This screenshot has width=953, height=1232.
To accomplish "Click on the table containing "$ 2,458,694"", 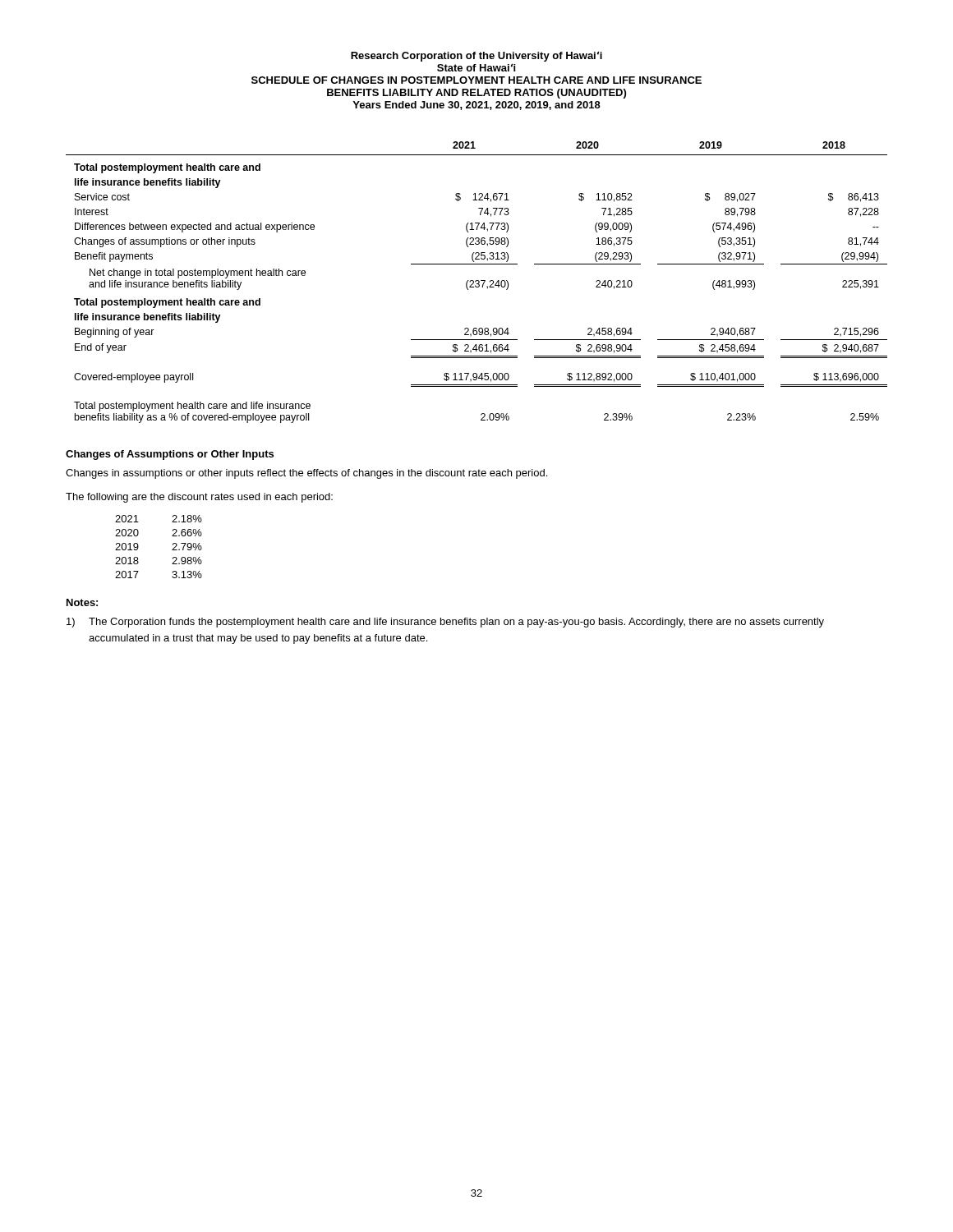I will tap(476, 281).
